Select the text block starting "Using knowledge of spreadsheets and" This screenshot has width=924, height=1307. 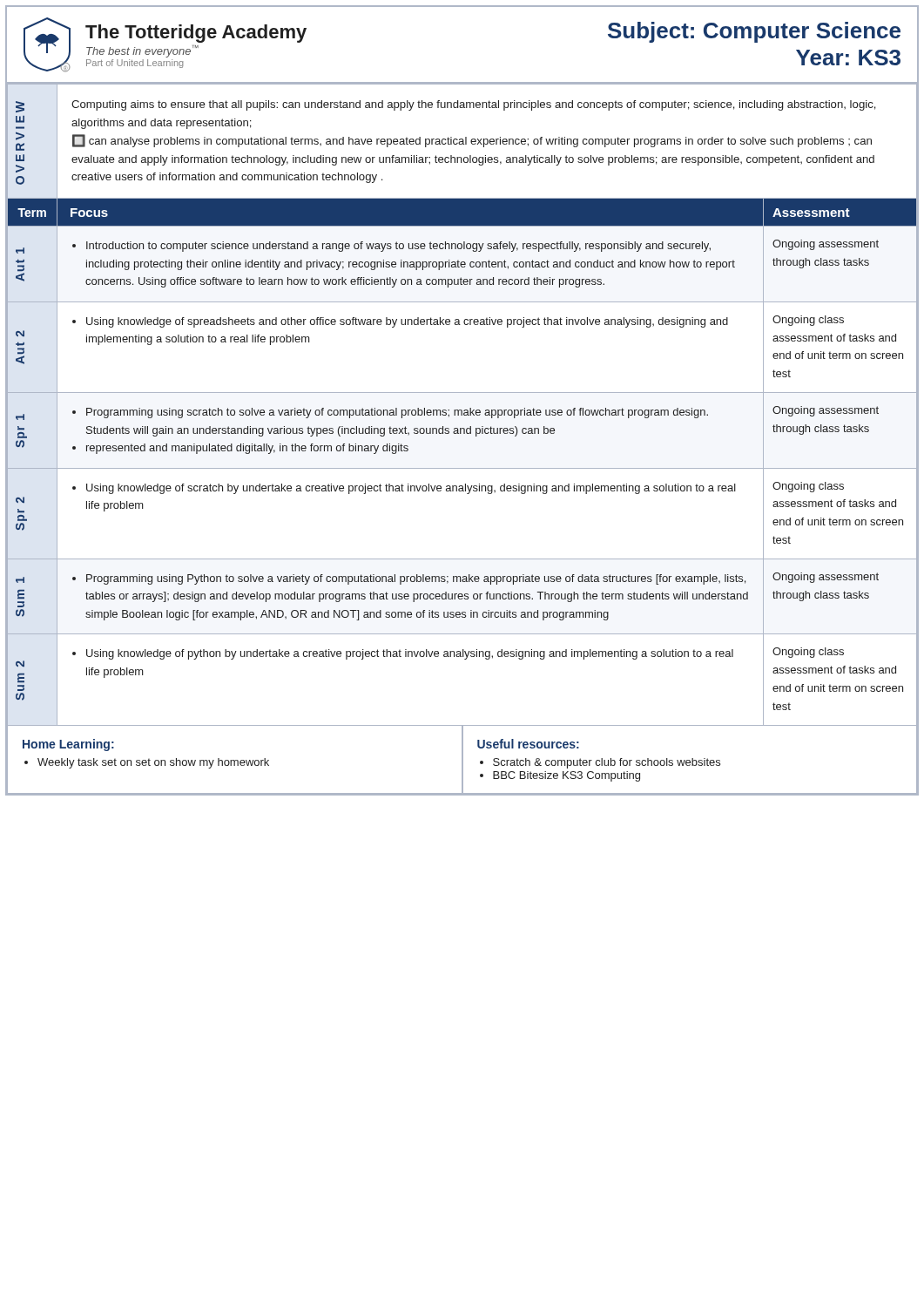[410, 331]
